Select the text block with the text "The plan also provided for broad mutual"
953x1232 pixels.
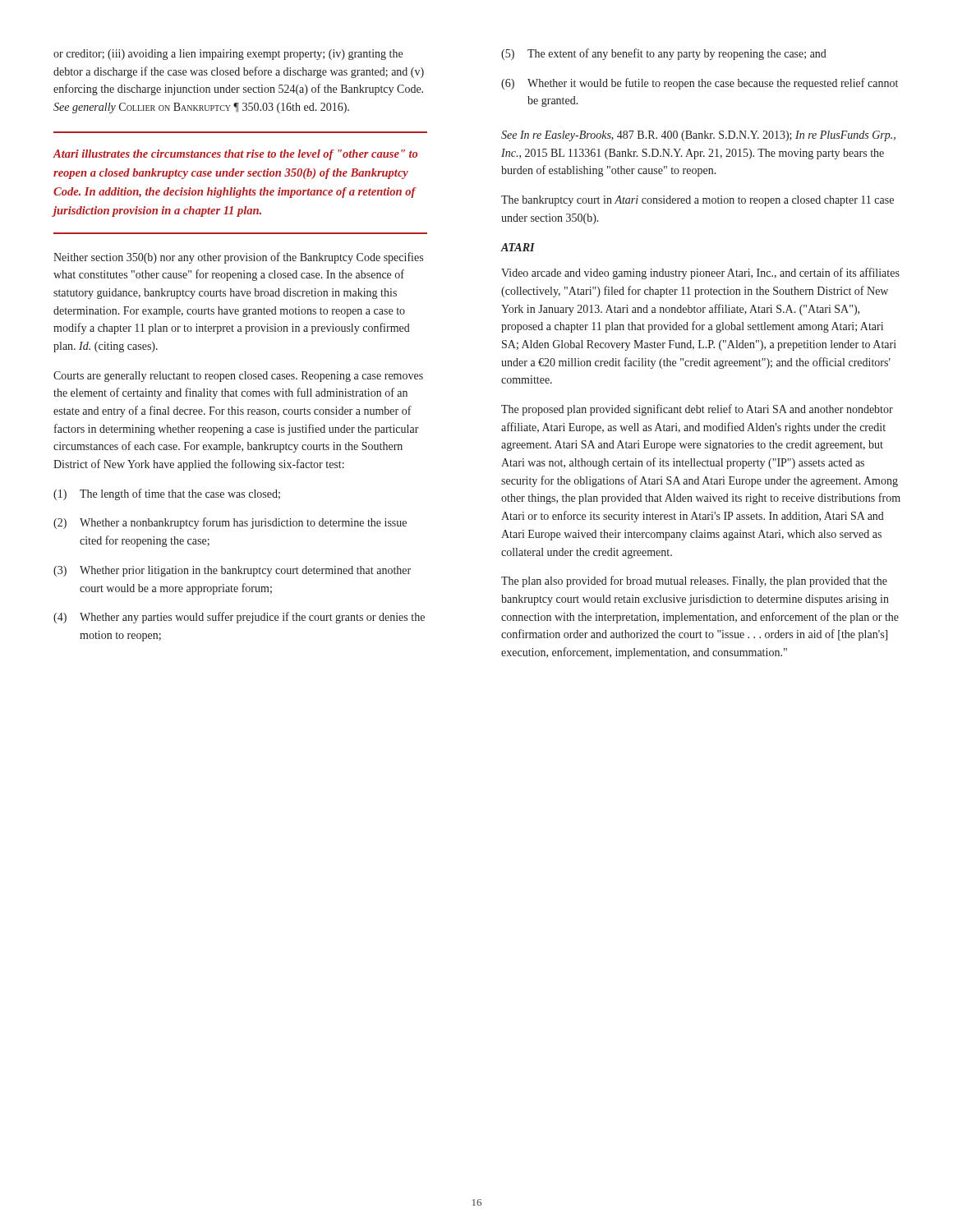(x=702, y=617)
